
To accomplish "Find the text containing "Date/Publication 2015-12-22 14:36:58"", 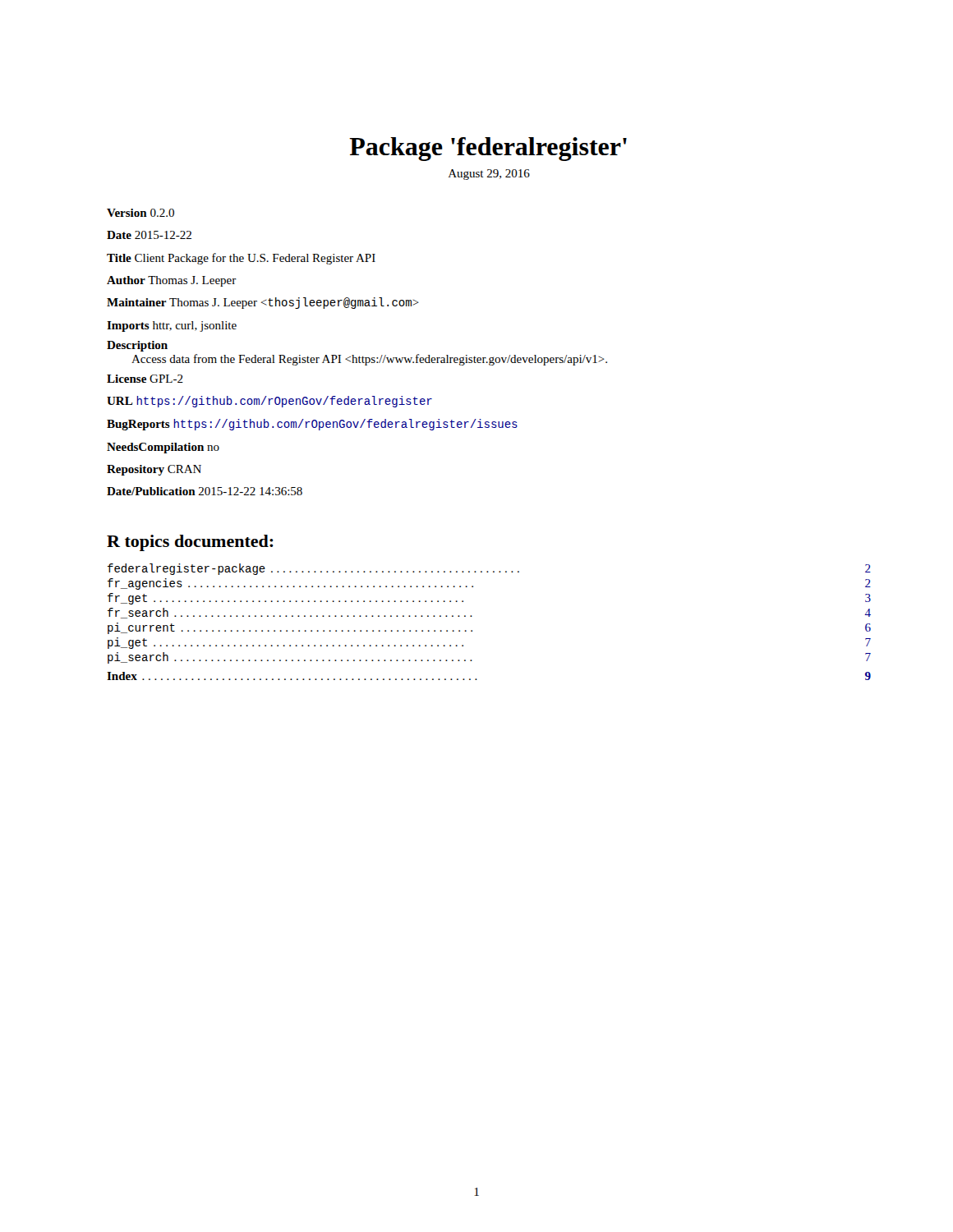I will [205, 491].
